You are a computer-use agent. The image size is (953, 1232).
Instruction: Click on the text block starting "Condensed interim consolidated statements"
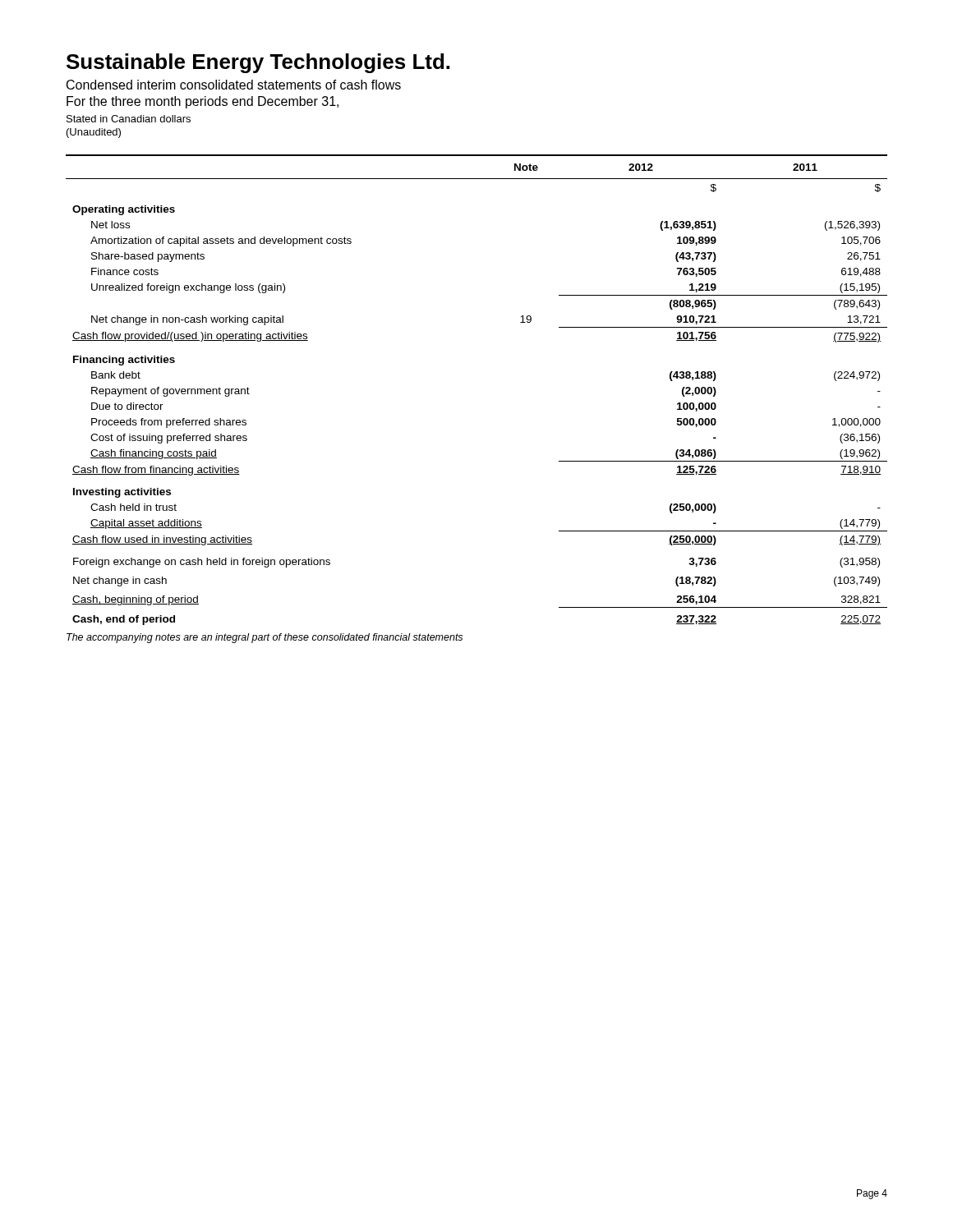click(233, 85)
